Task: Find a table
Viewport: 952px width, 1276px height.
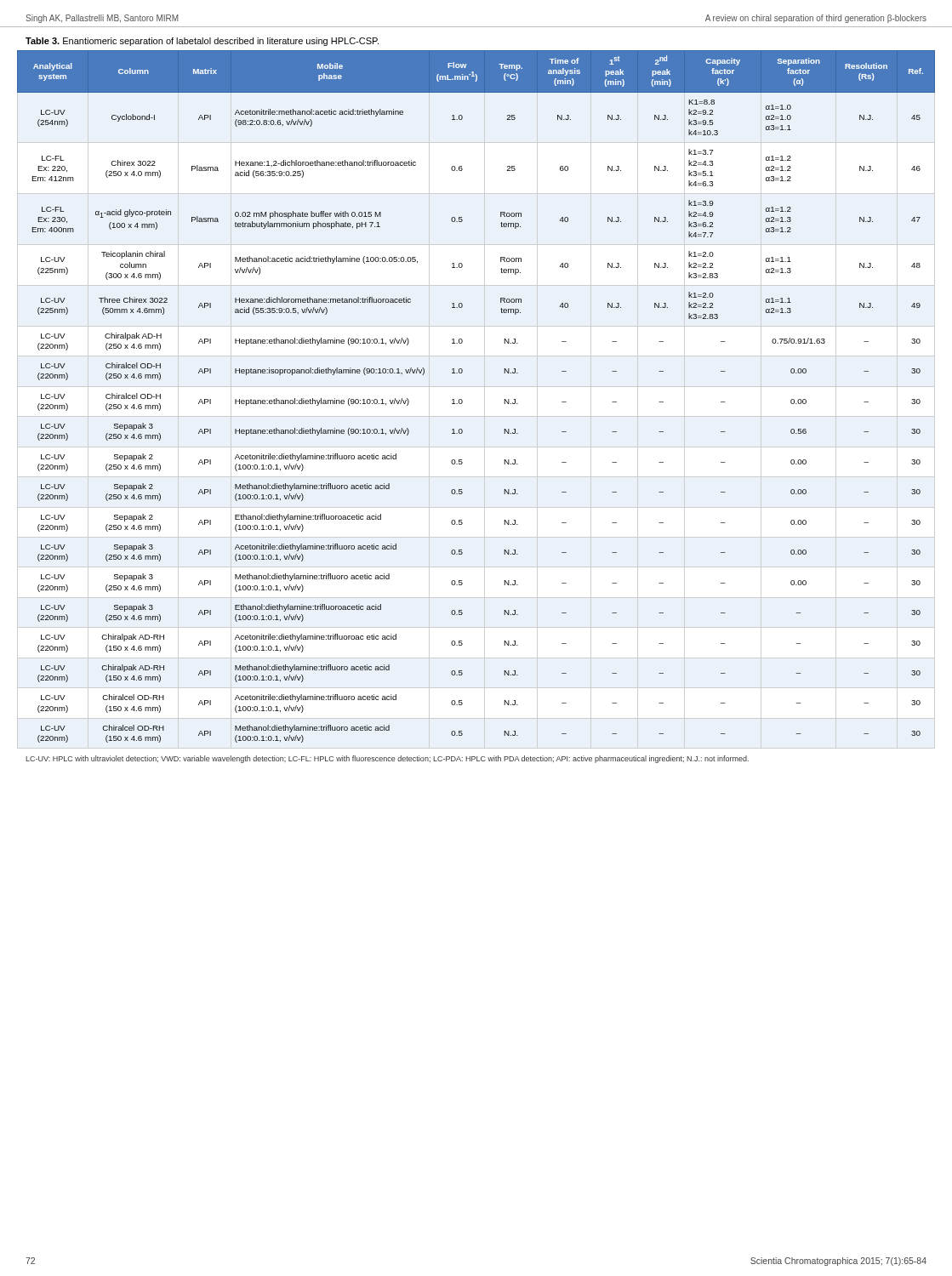Action: click(x=476, y=400)
